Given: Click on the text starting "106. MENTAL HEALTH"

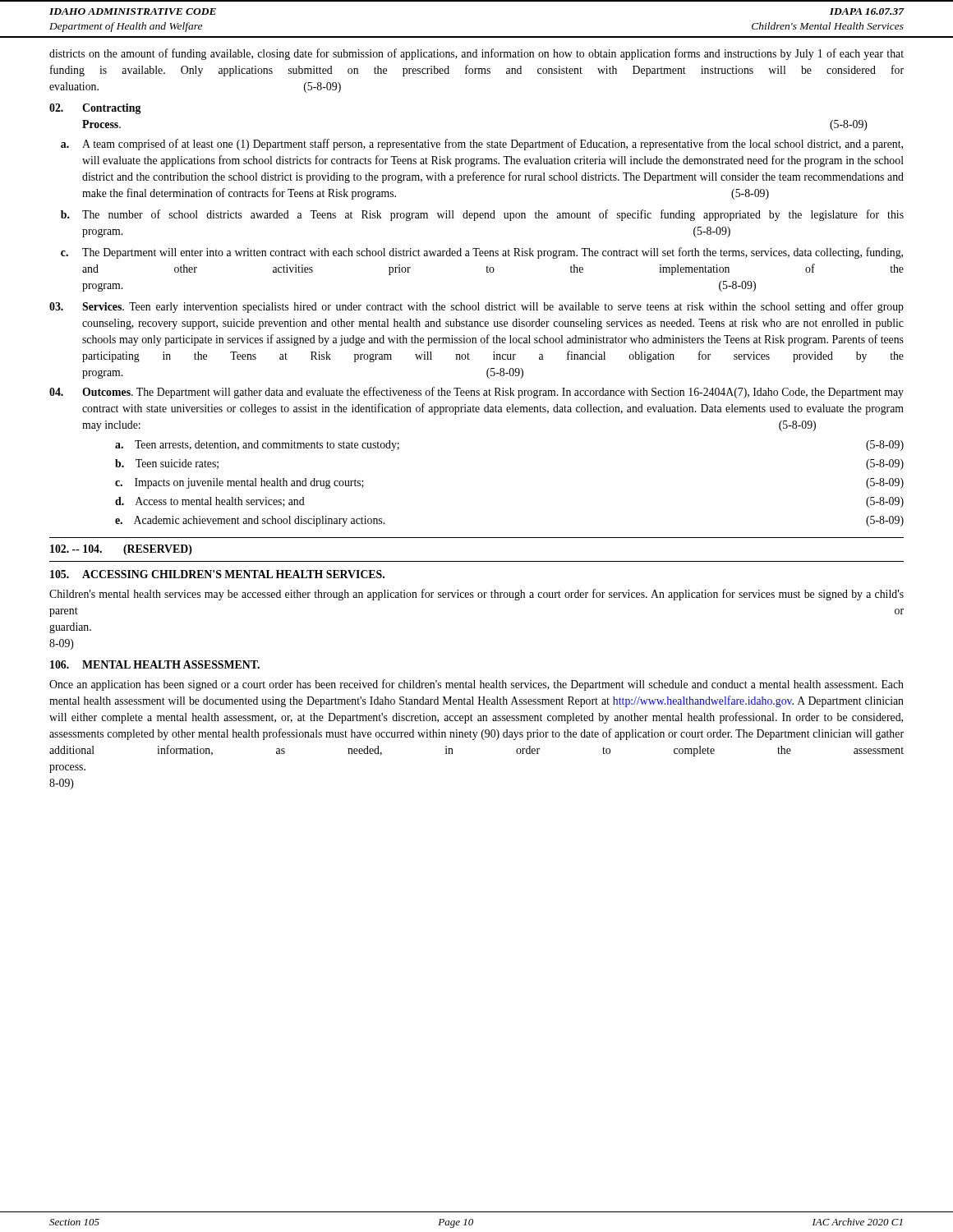Looking at the screenshot, I should point(155,664).
